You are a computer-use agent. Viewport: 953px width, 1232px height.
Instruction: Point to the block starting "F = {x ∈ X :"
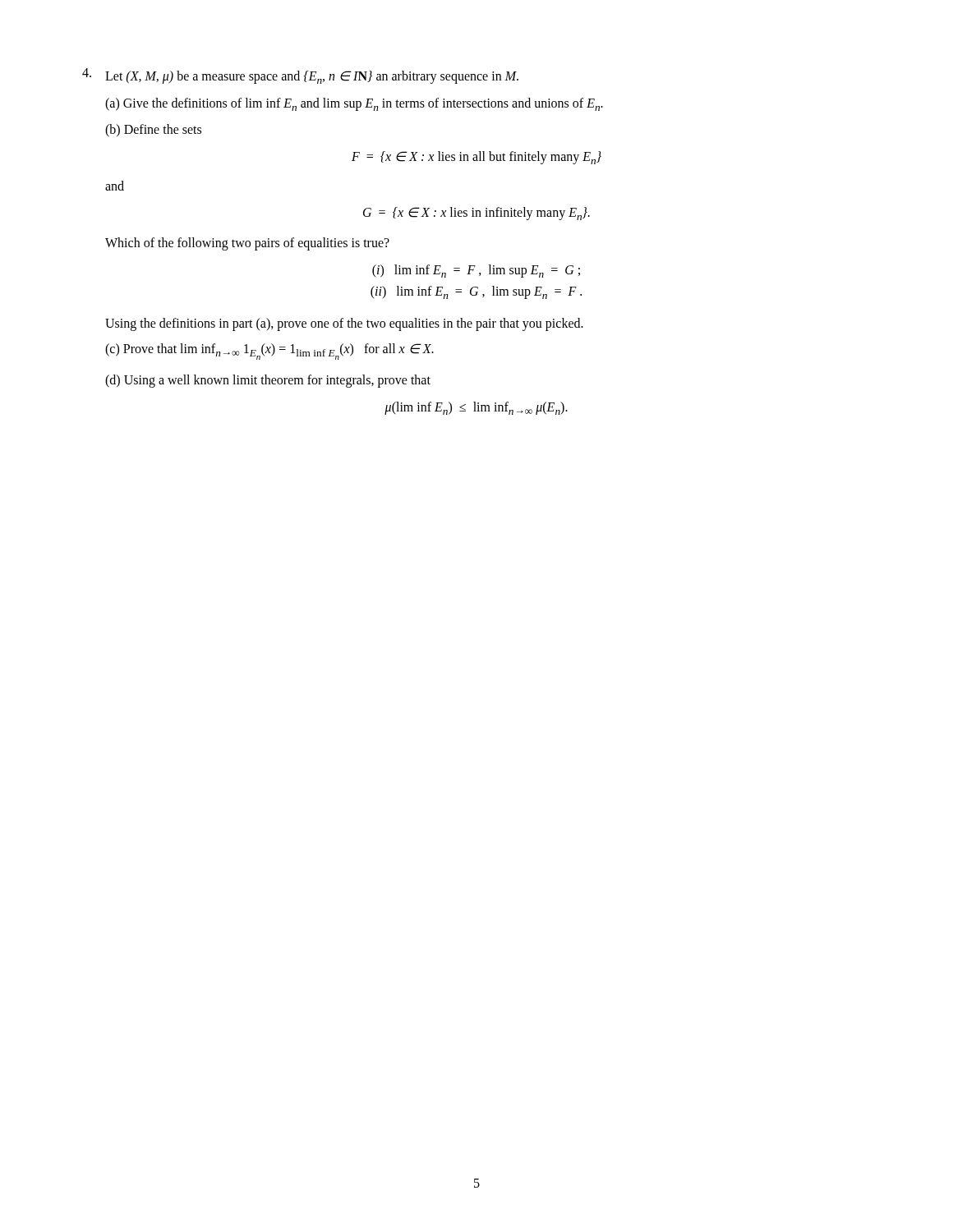click(476, 158)
